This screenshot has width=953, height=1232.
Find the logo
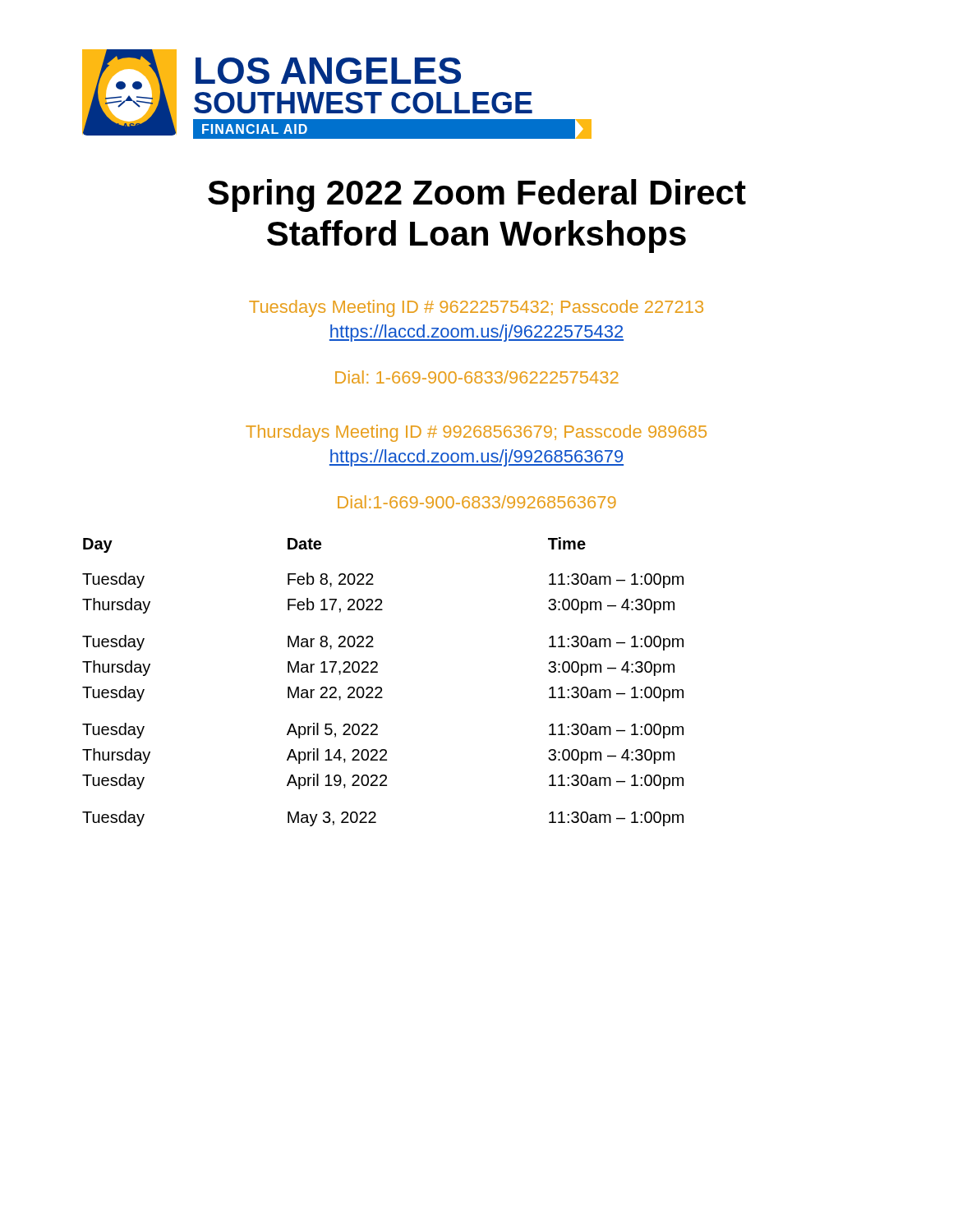point(476,94)
